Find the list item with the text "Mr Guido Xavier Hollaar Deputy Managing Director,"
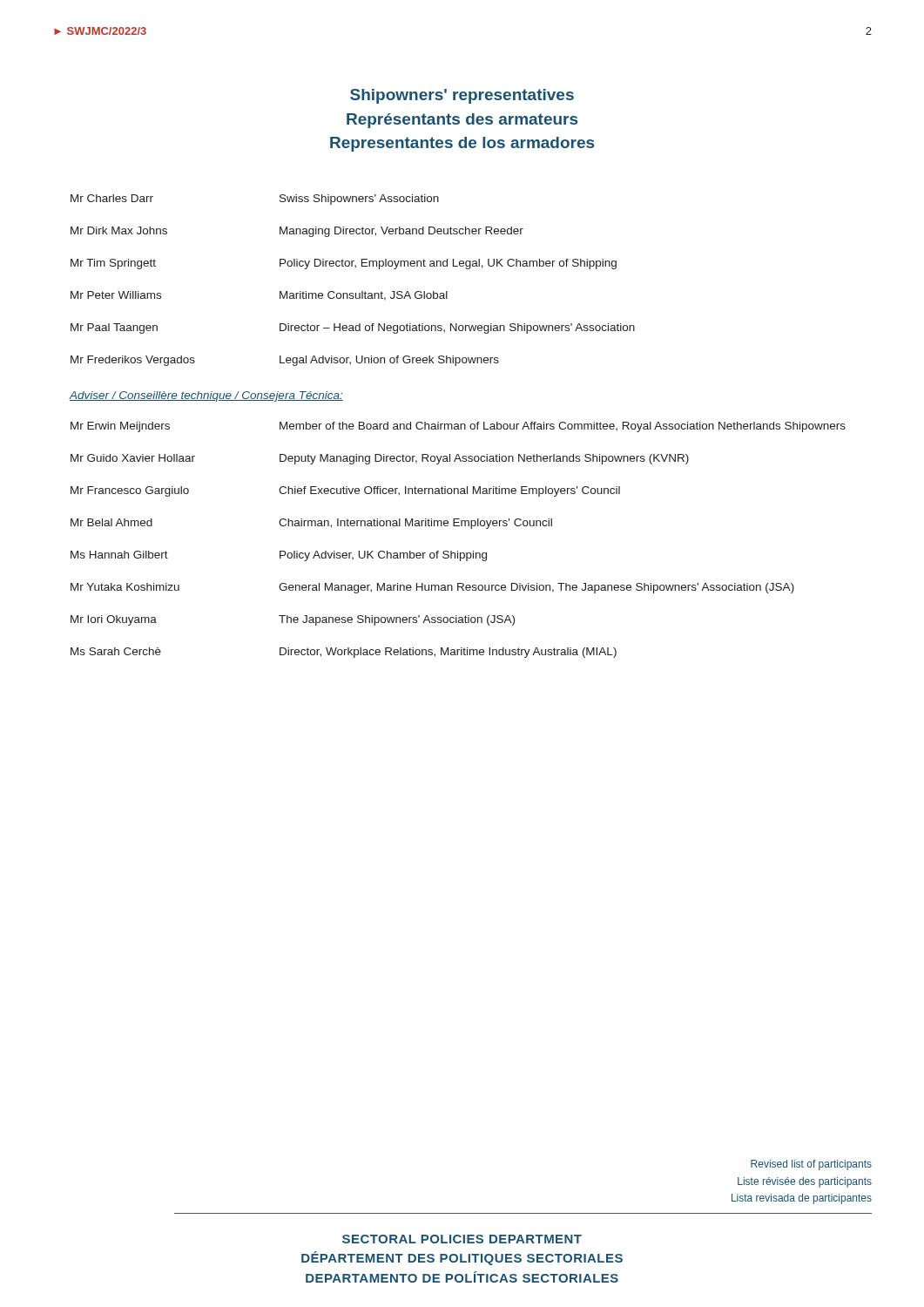 pos(471,458)
